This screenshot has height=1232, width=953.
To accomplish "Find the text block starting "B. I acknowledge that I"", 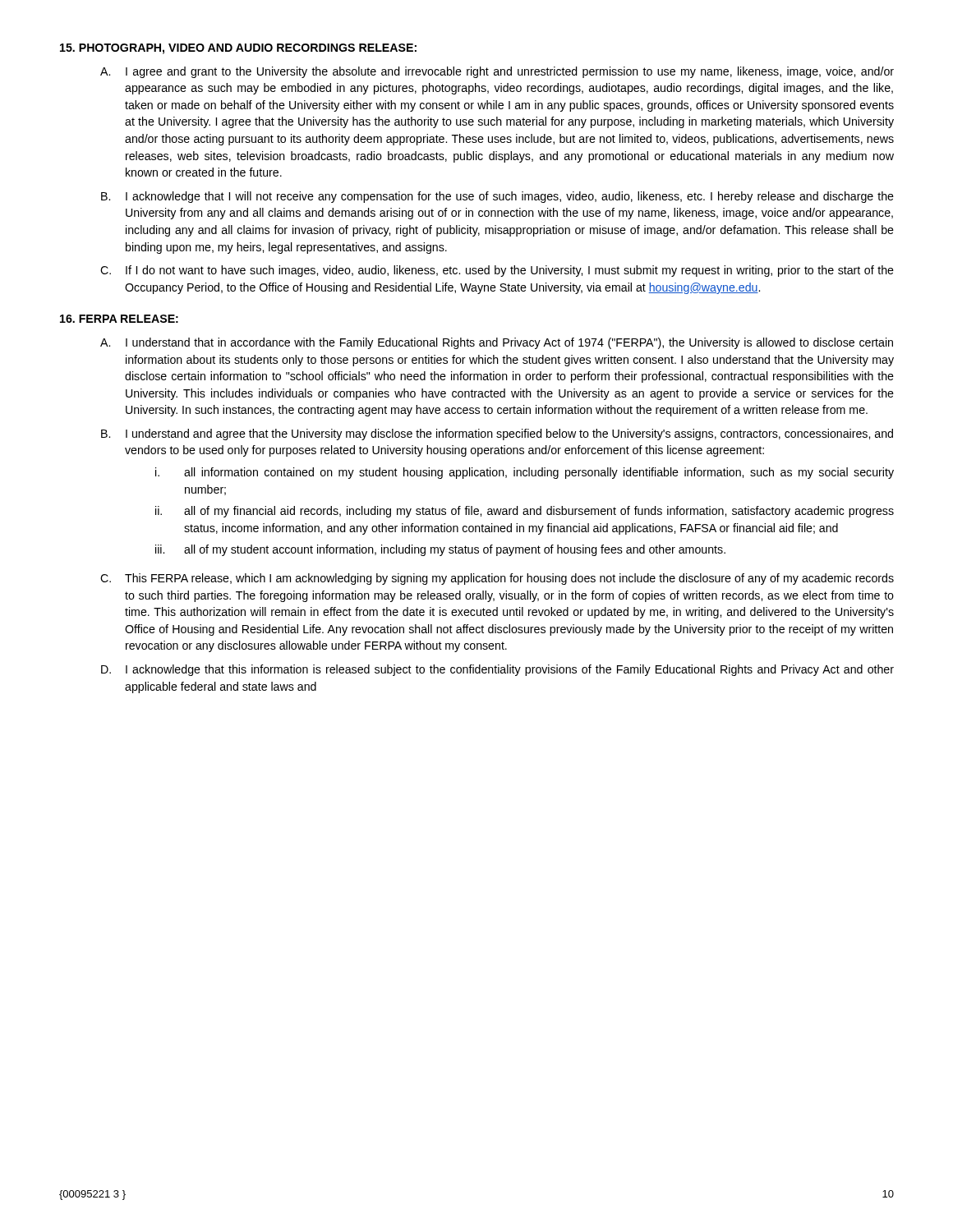I will (497, 222).
